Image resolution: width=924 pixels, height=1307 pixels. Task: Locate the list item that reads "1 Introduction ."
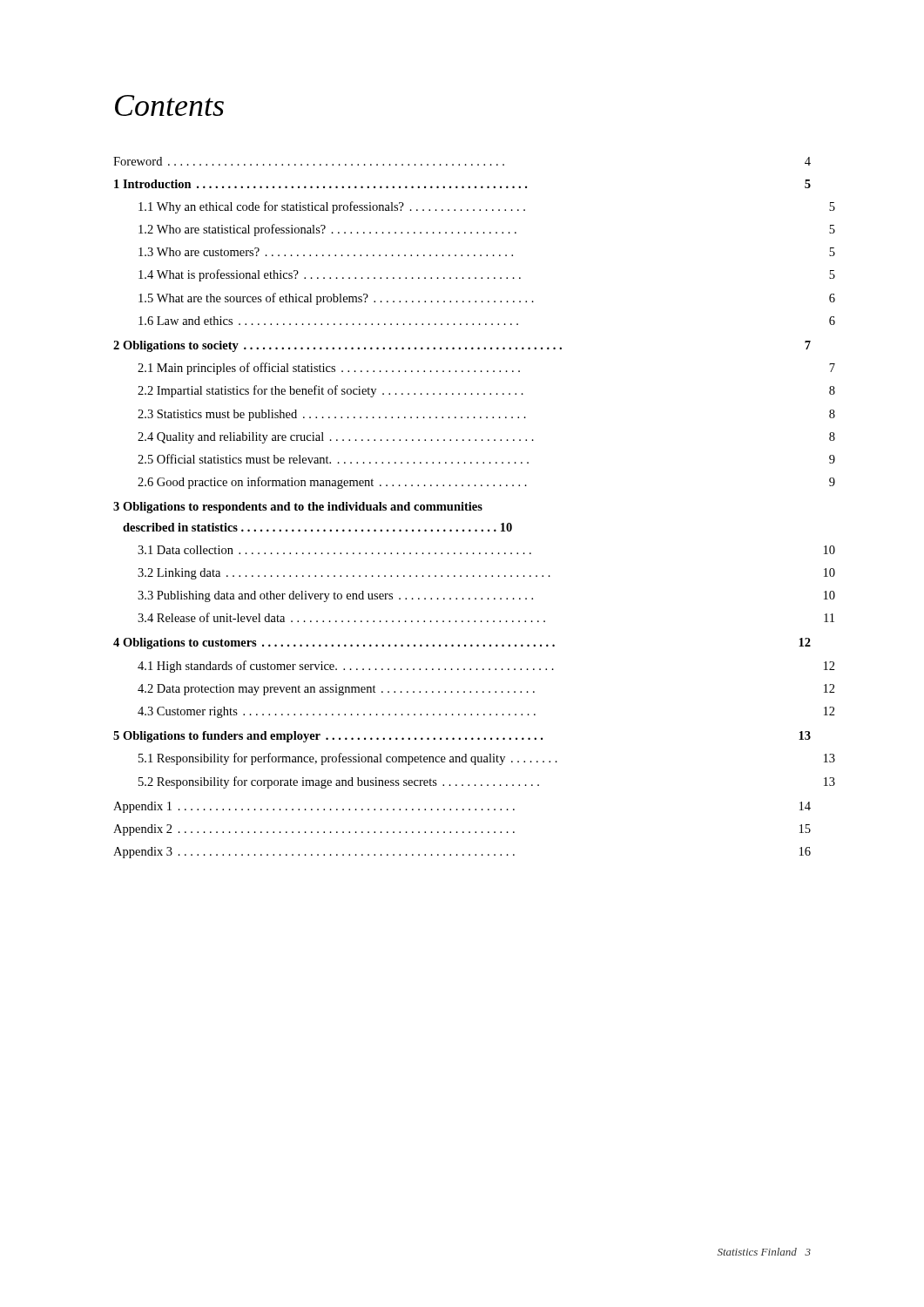coord(462,184)
